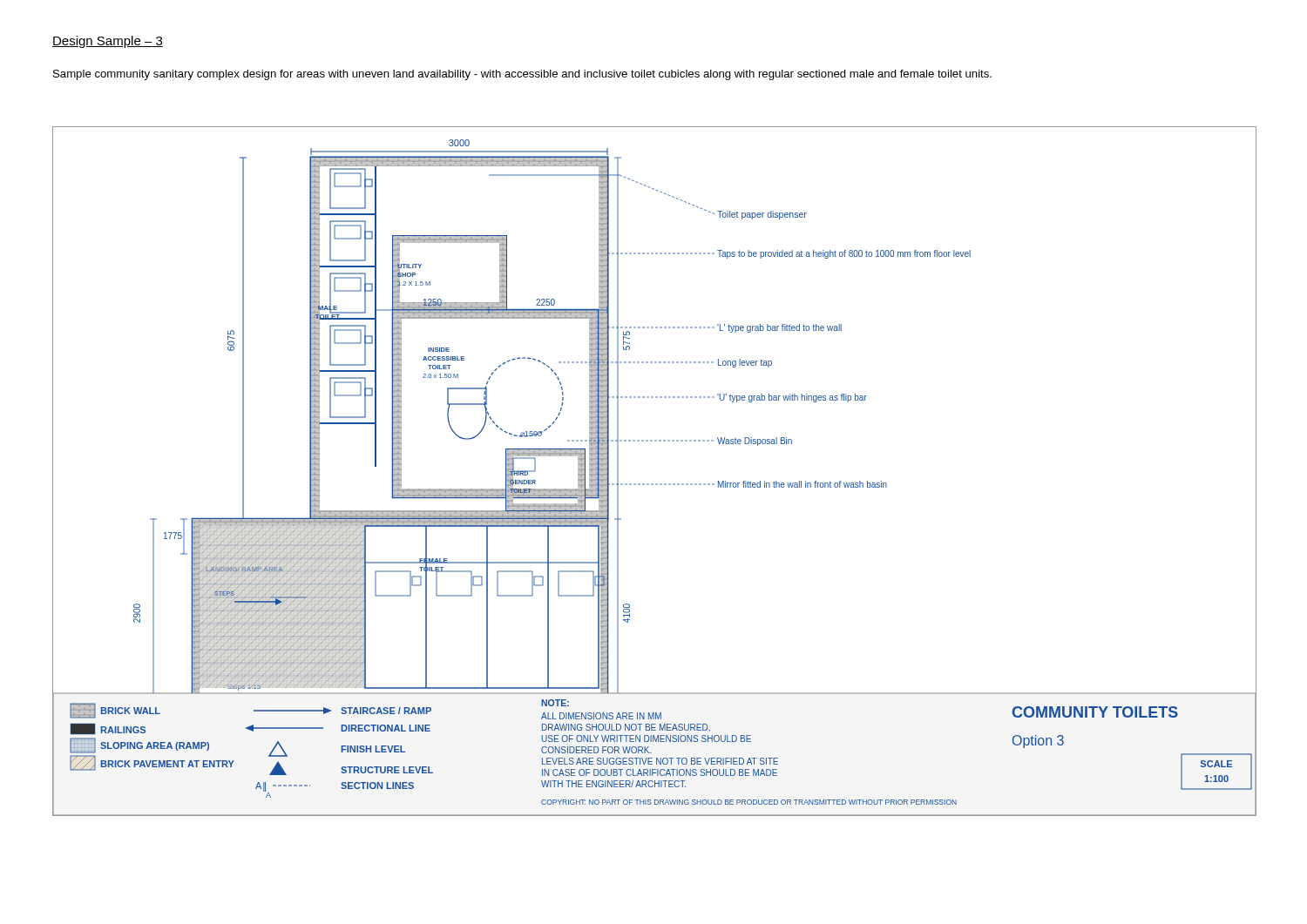Find the text block with the text "Sample community sanitary complex design for"
Image resolution: width=1307 pixels, height=924 pixels.
[522, 74]
